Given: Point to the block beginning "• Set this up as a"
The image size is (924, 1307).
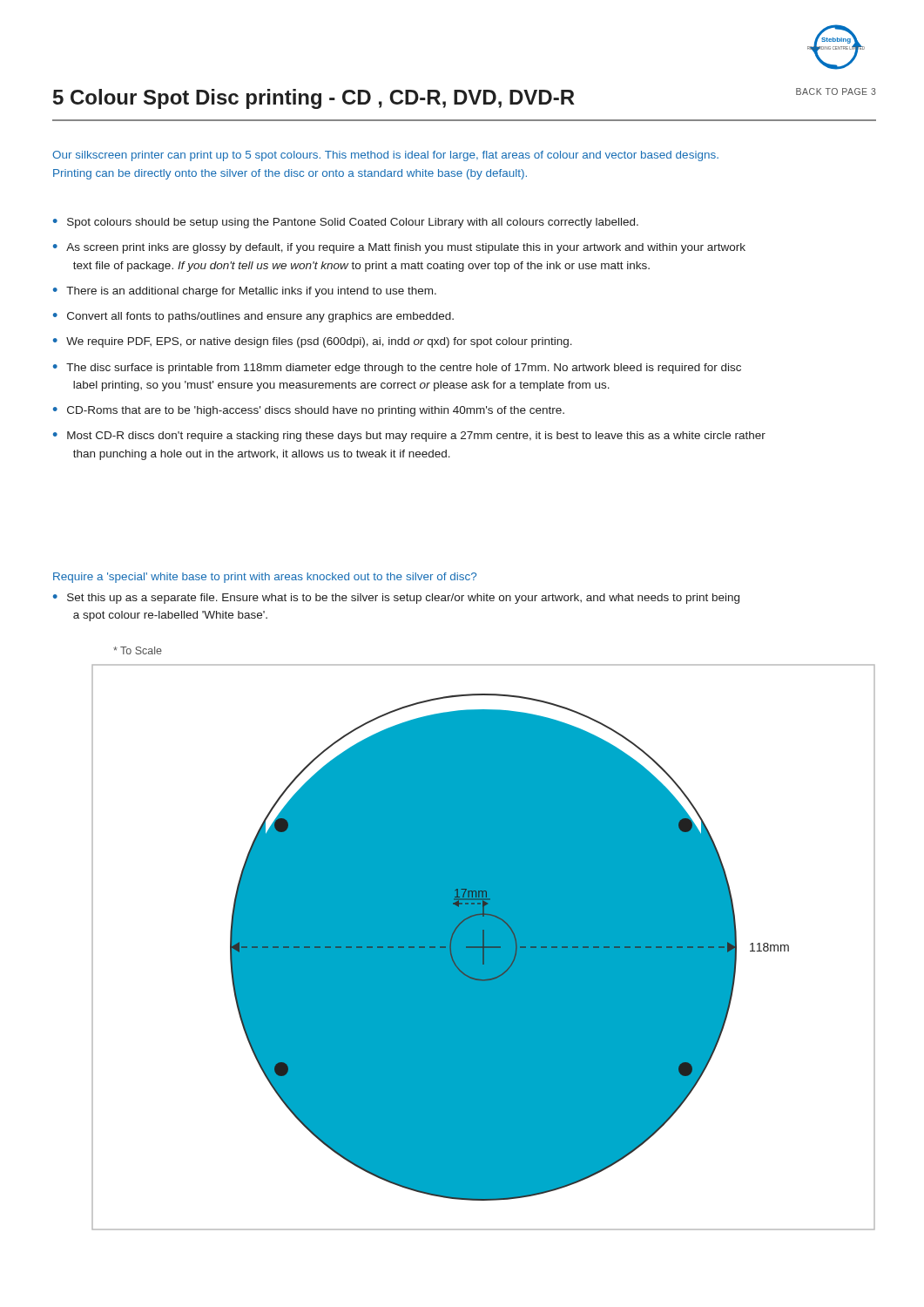Looking at the screenshot, I should click(396, 607).
